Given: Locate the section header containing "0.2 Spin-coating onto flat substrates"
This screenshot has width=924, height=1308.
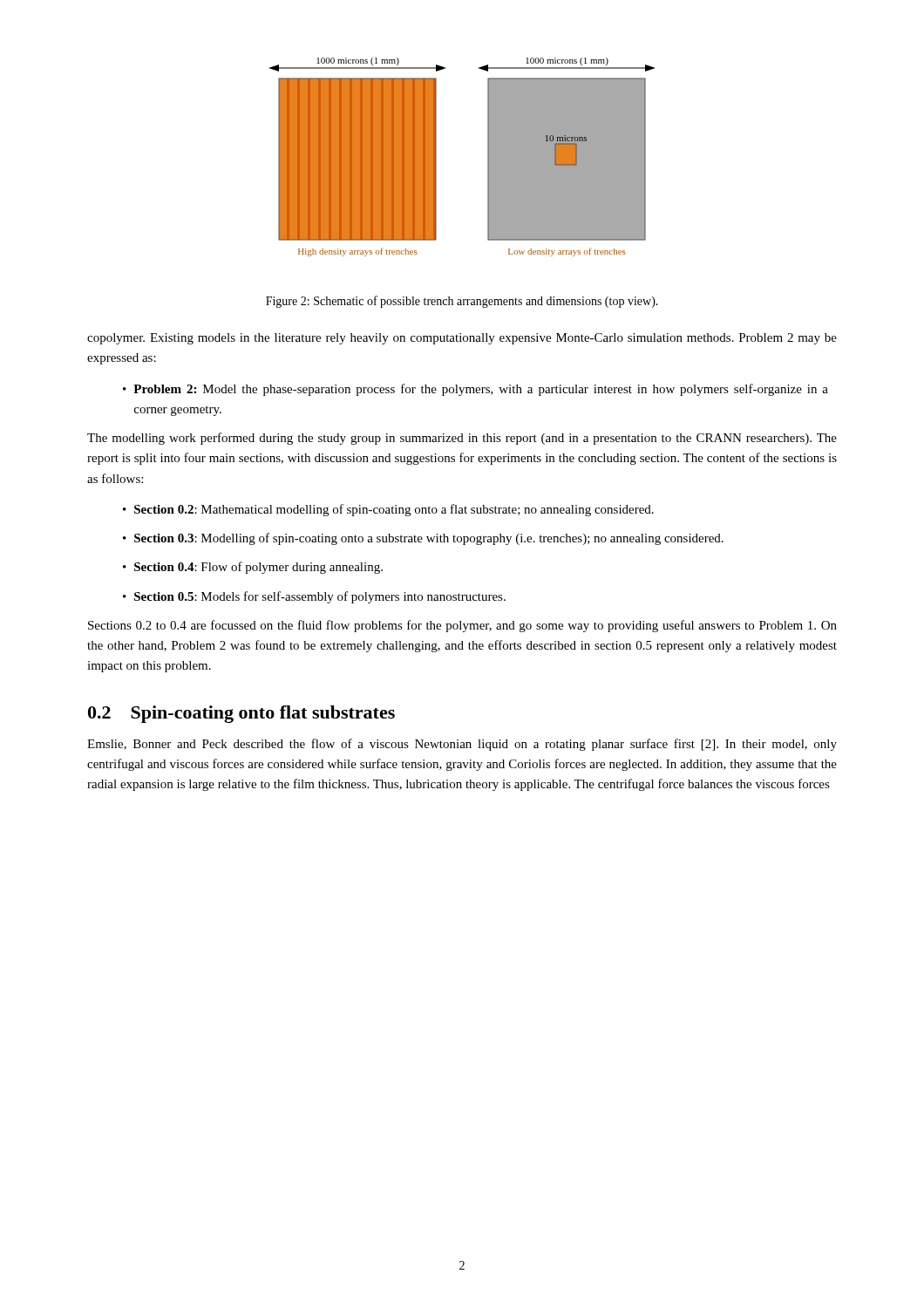Looking at the screenshot, I should pos(241,712).
